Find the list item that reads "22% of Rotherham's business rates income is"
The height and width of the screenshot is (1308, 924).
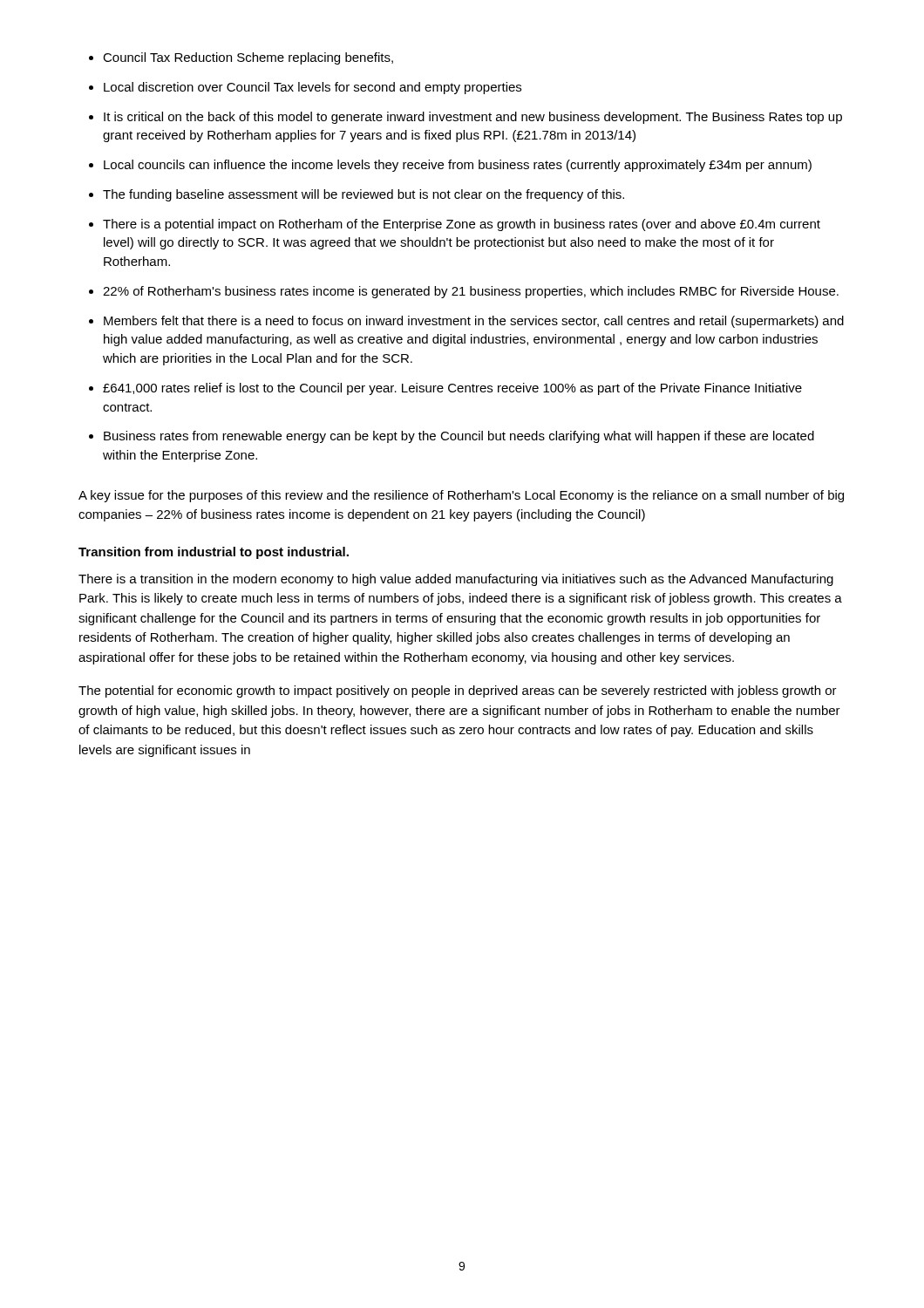[471, 291]
